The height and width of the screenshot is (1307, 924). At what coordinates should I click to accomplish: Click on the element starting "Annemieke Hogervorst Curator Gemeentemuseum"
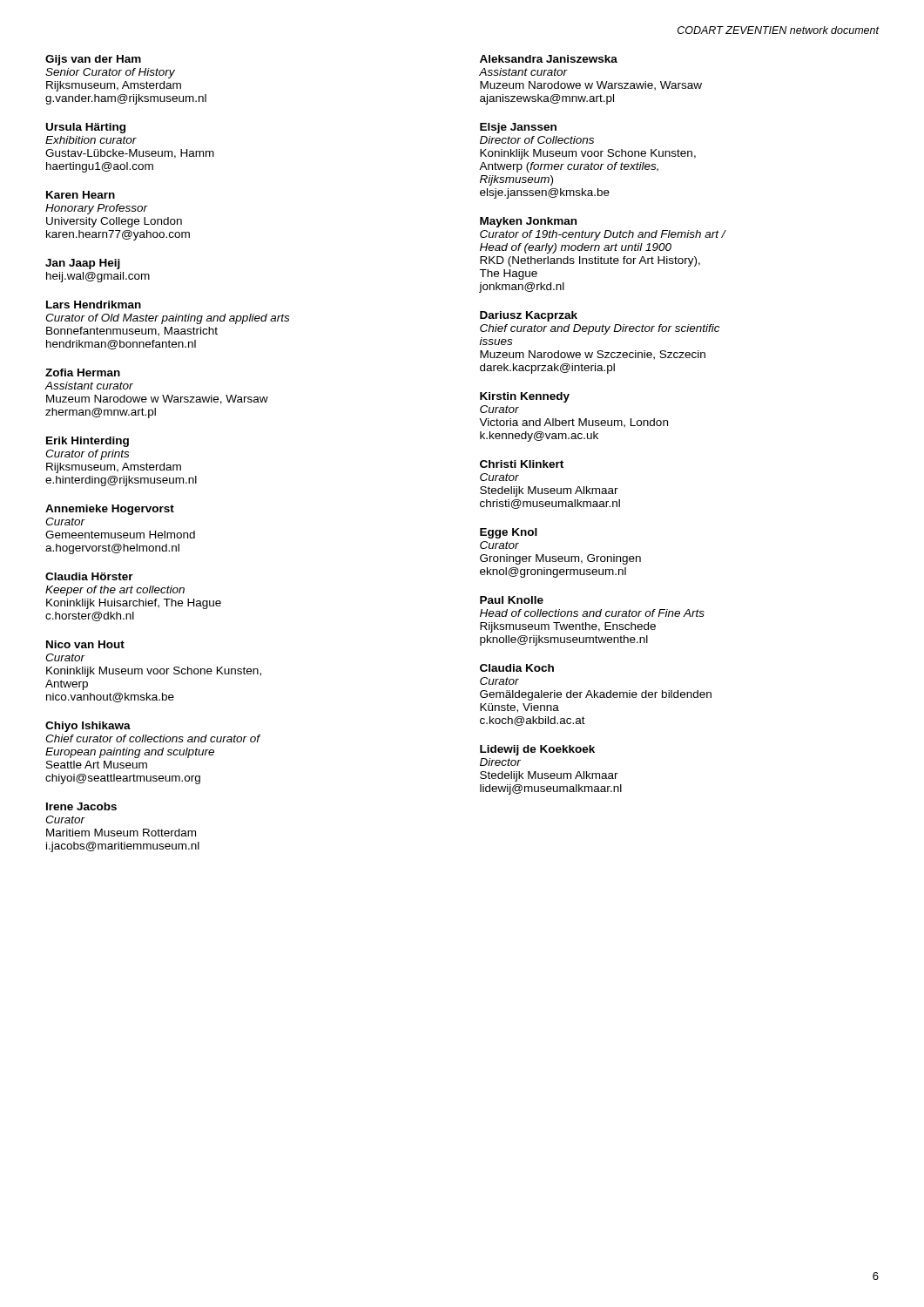point(110,510)
